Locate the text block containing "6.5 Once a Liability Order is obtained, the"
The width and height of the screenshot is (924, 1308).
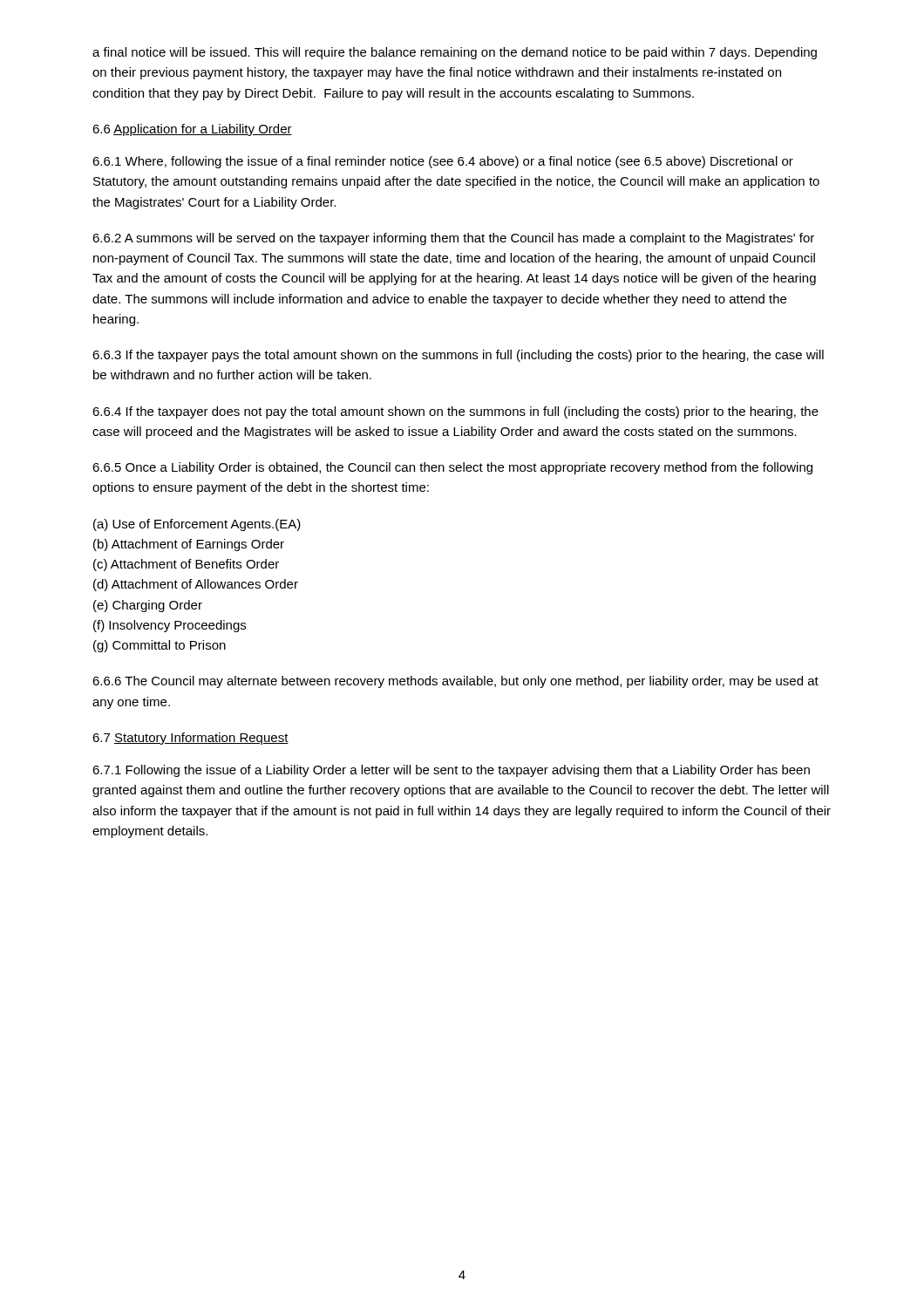tap(453, 477)
